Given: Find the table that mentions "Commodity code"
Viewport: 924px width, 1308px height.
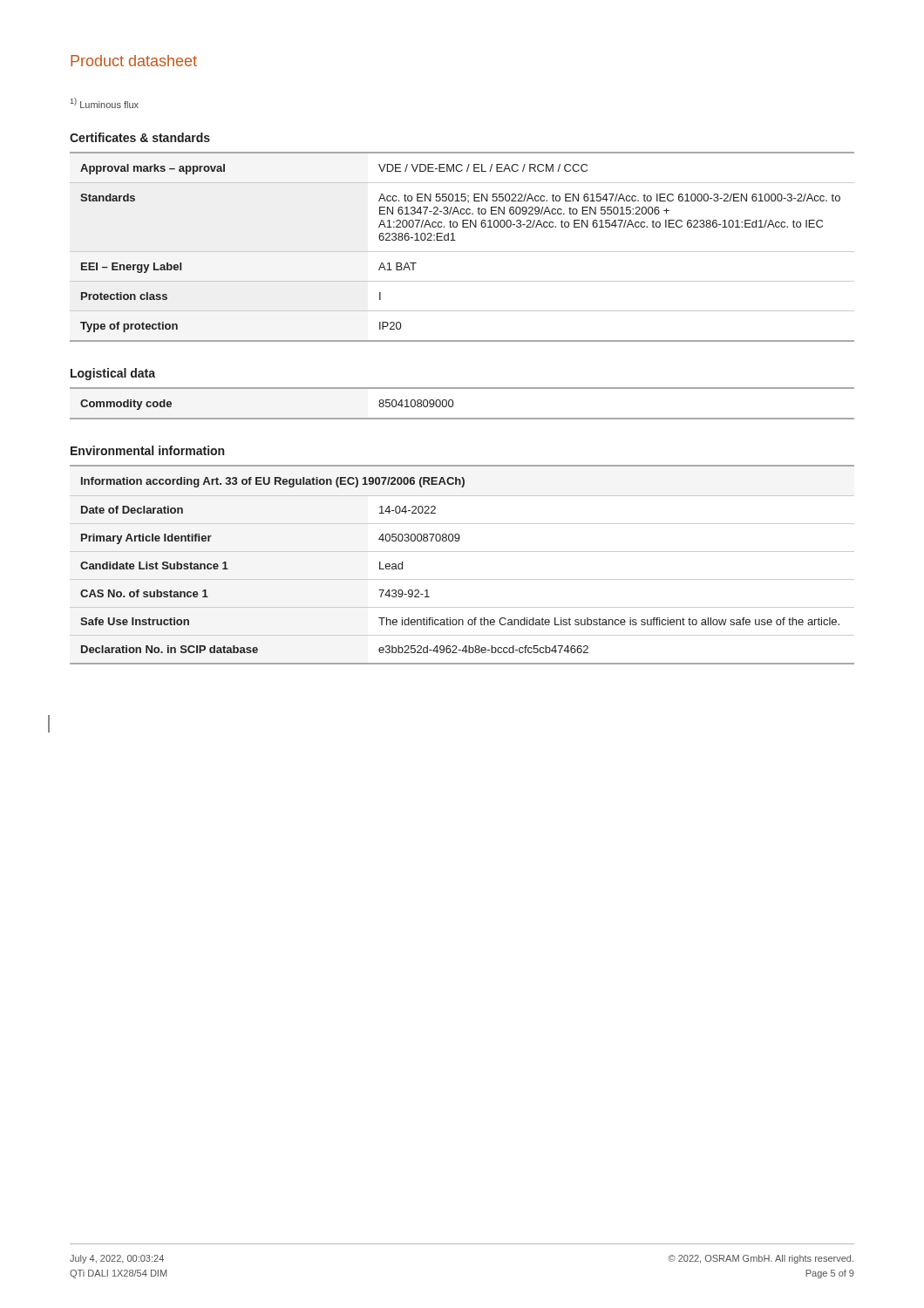Looking at the screenshot, I should point(462,403).
